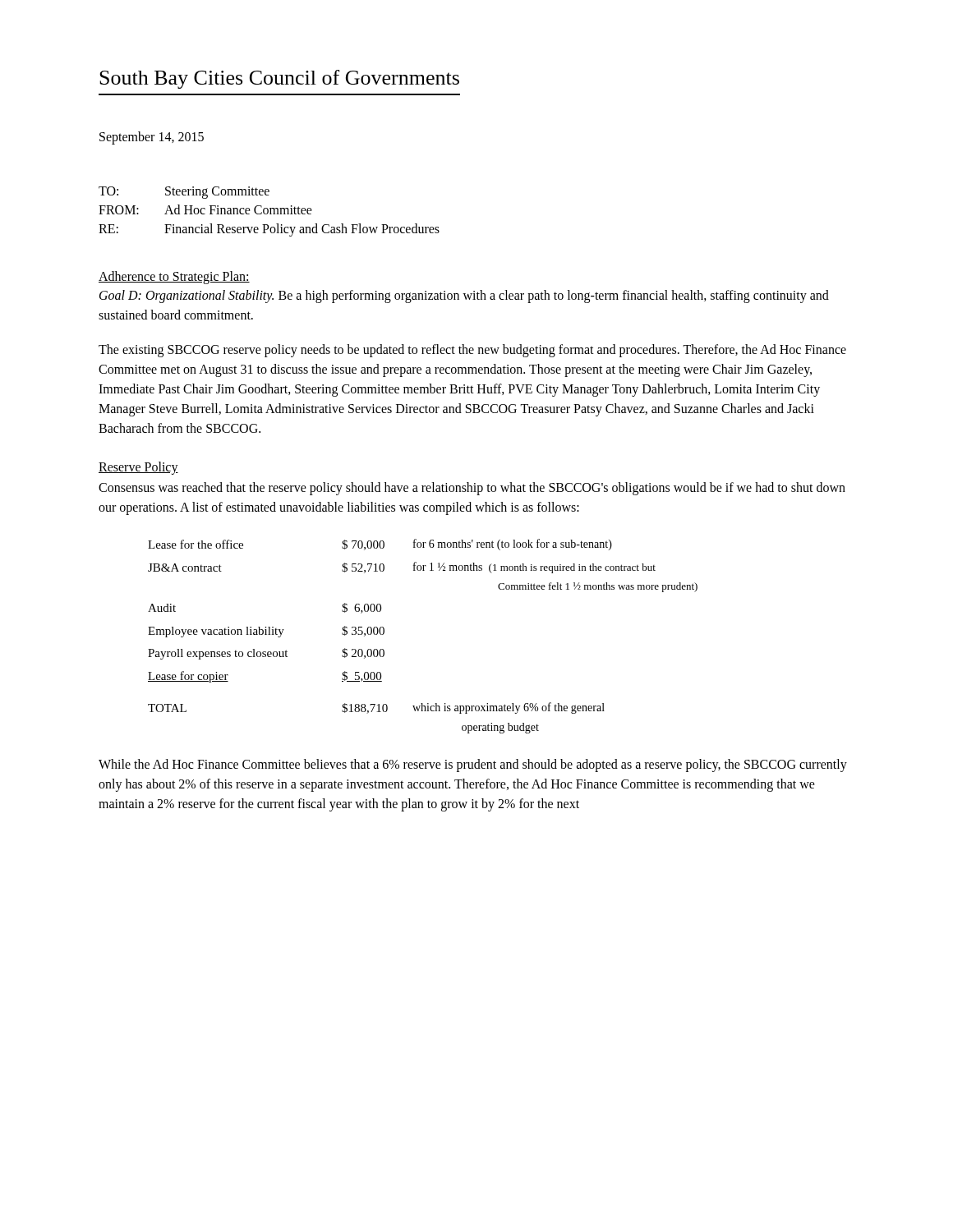Find the section header that reads "Adherence to Strategic Plan:"

pyautogui.click(x=174, y=276)
